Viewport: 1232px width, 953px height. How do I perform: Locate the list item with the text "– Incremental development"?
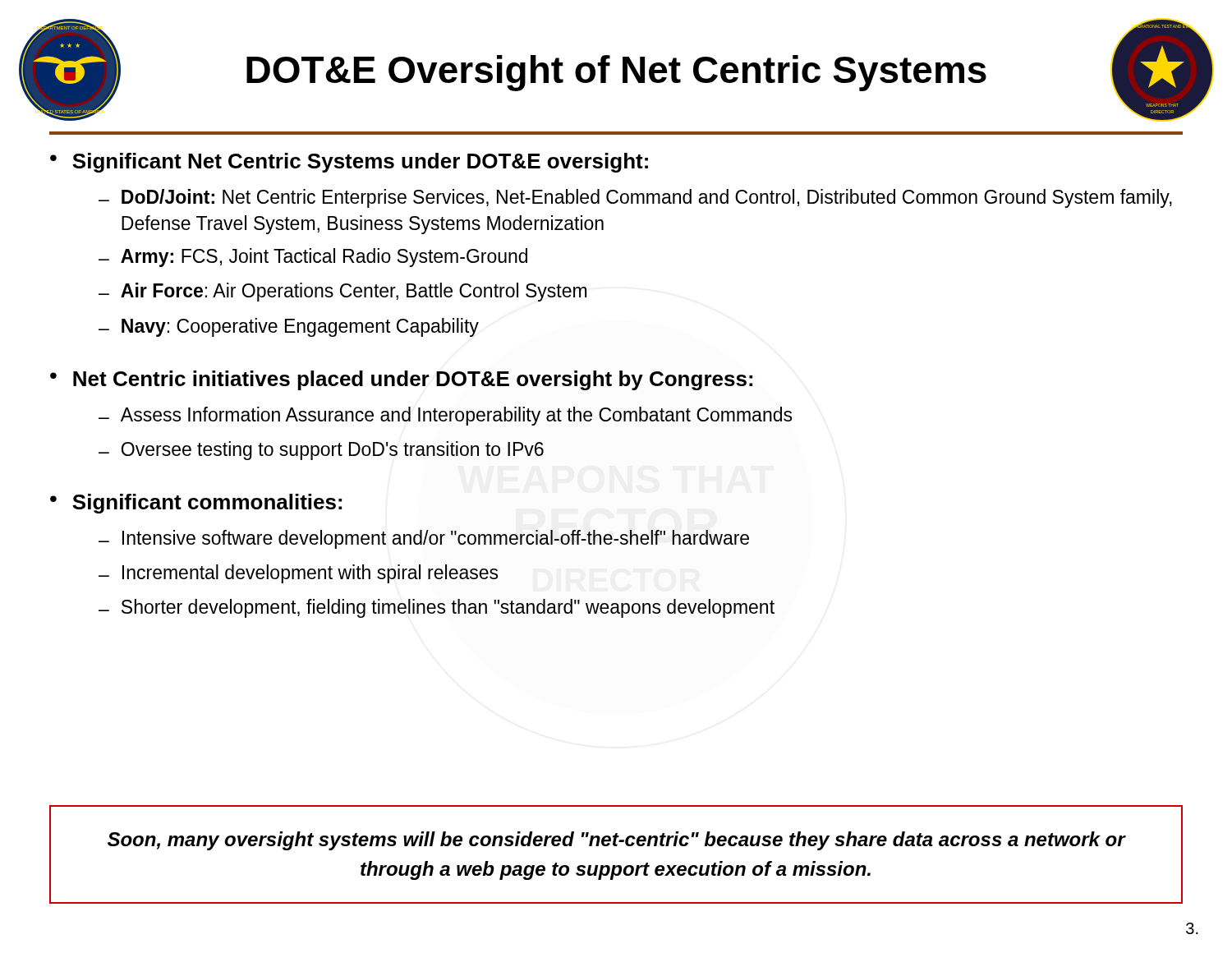[x=299, y=573]
